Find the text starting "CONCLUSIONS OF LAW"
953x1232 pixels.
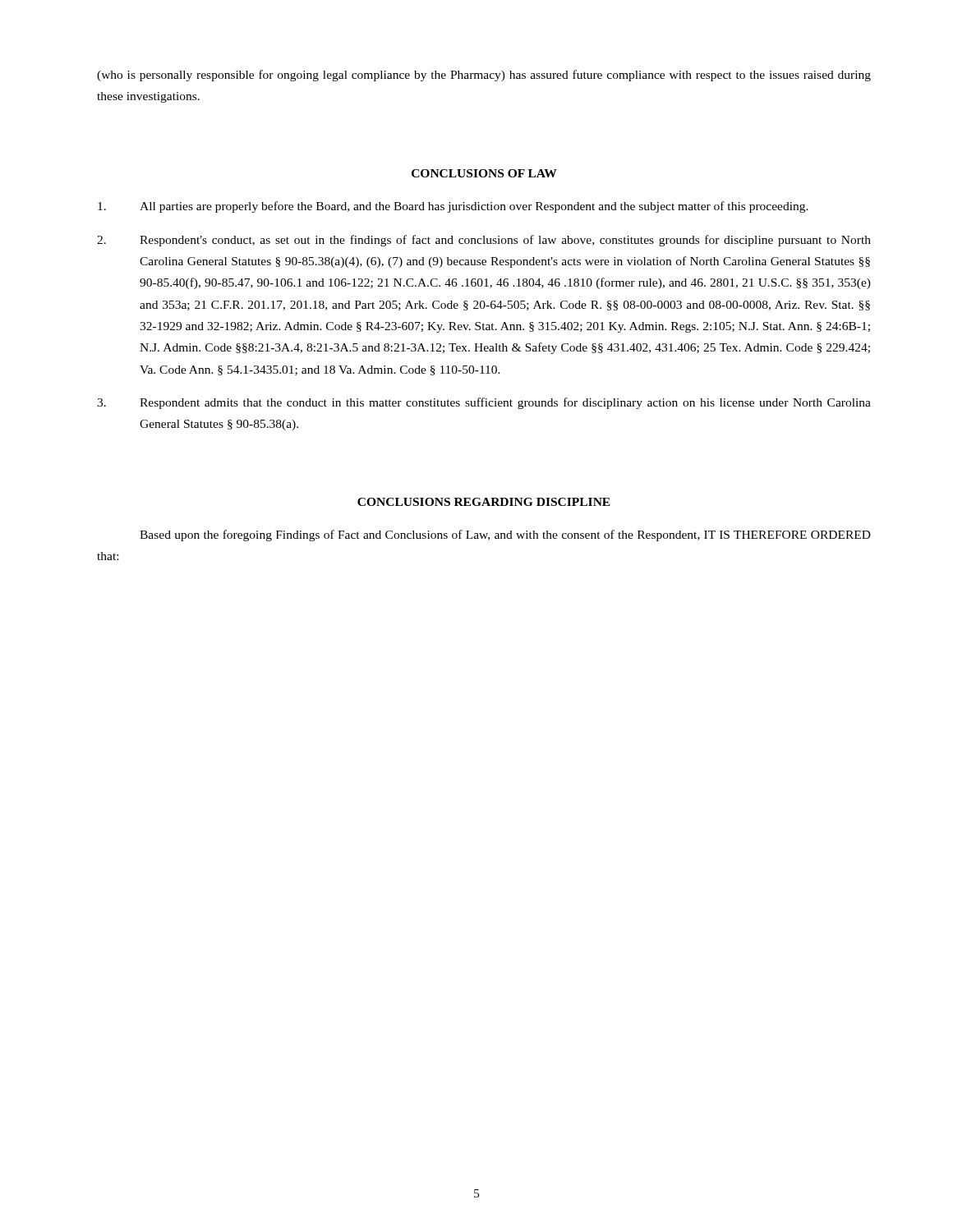tap(484, 173)
